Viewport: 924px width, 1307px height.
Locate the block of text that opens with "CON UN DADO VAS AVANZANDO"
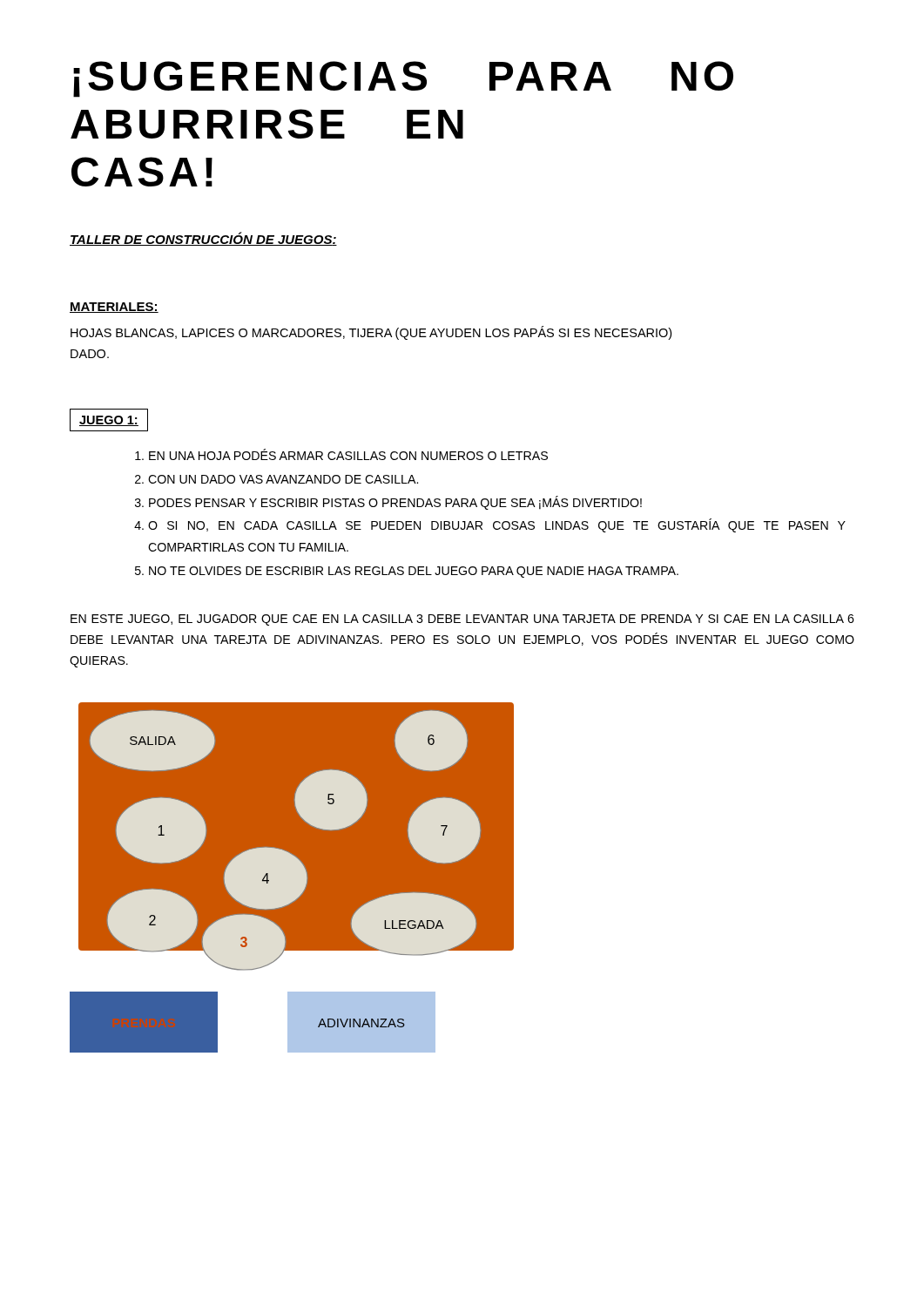[x=284, y=479]
